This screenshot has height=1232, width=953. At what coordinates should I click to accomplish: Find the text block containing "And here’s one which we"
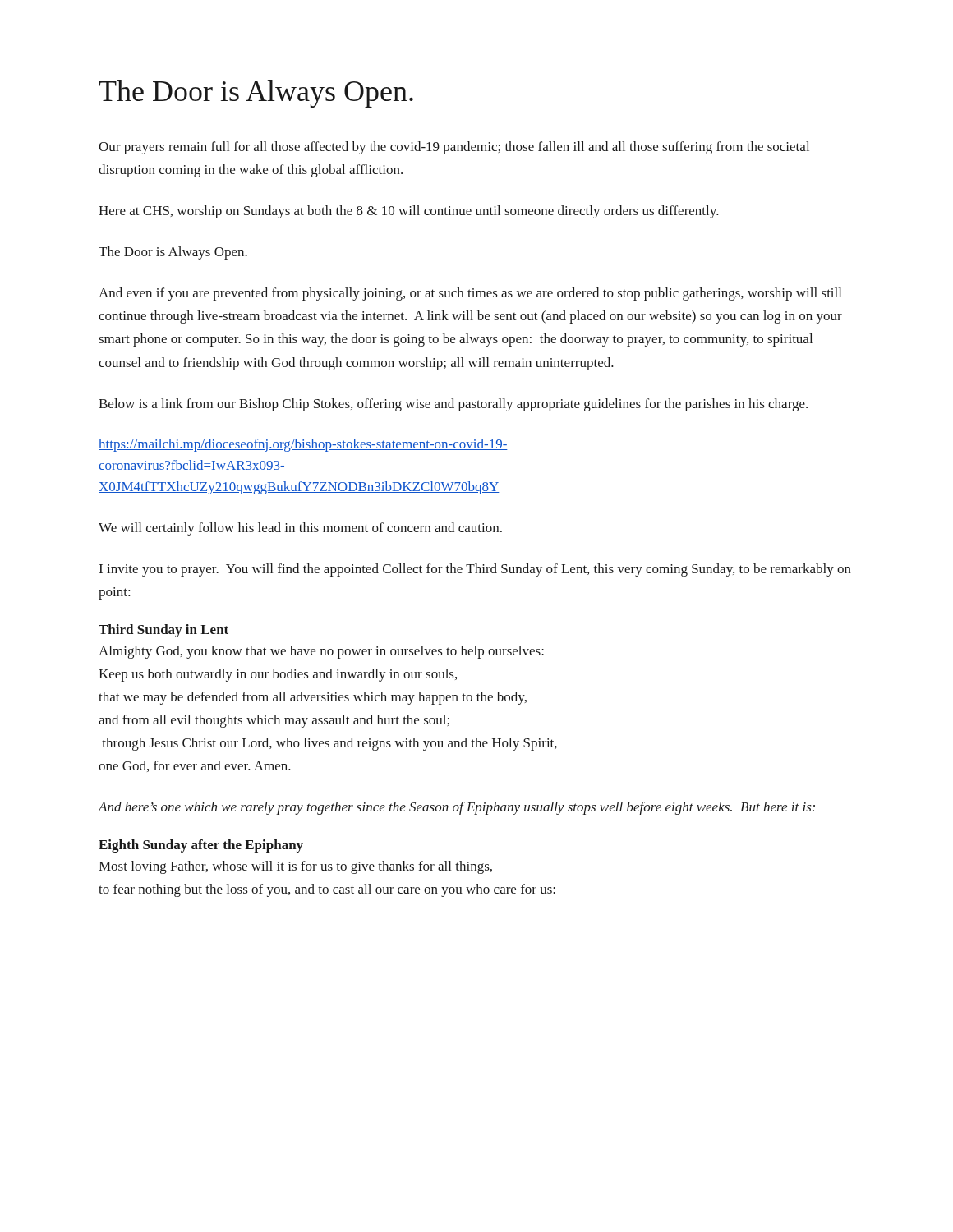click(457, 807)
